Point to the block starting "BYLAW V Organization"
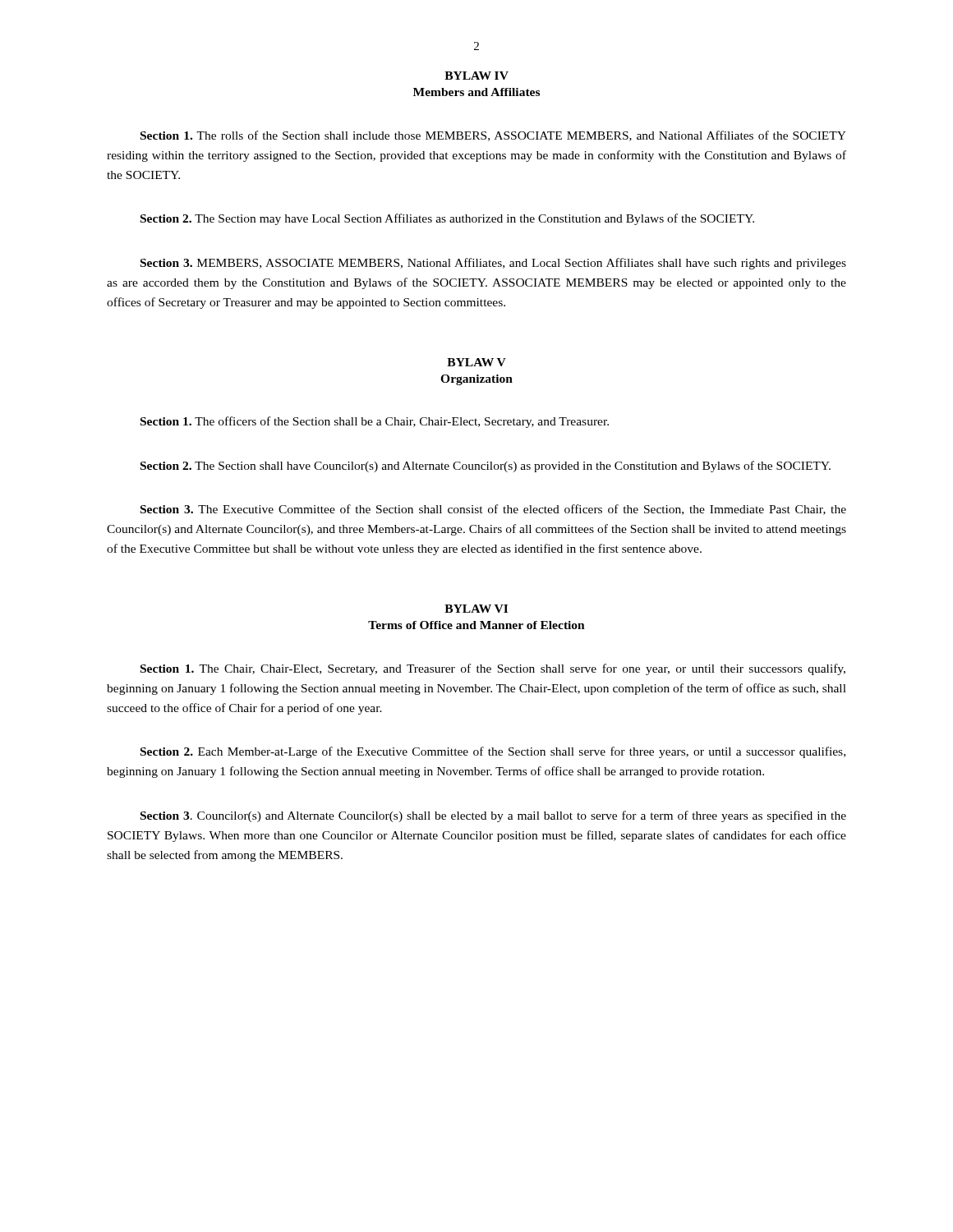953x1232 pixels. coord(476,370)
